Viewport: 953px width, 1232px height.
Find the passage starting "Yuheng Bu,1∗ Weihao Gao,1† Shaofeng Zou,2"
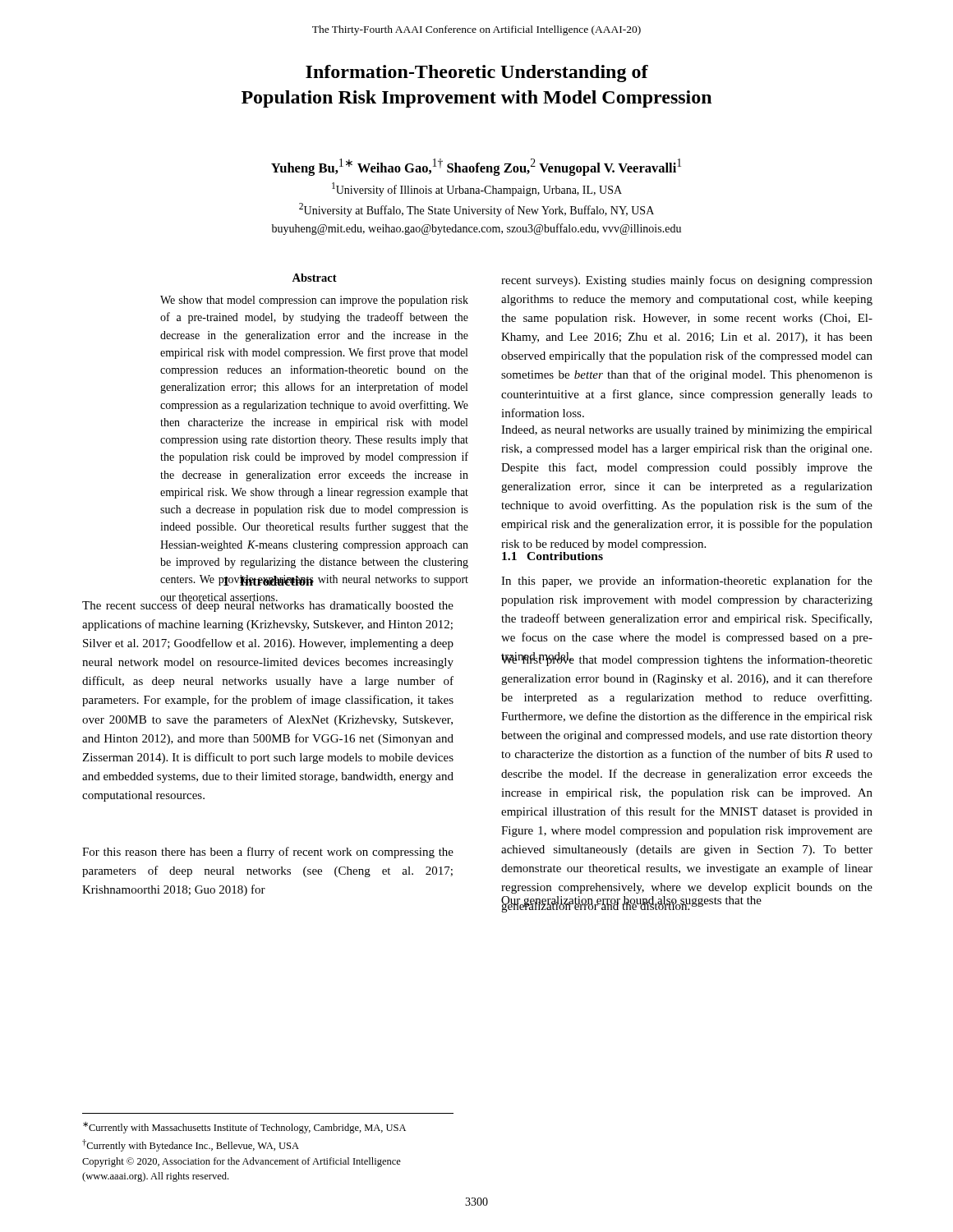click(x=476, y=196)
